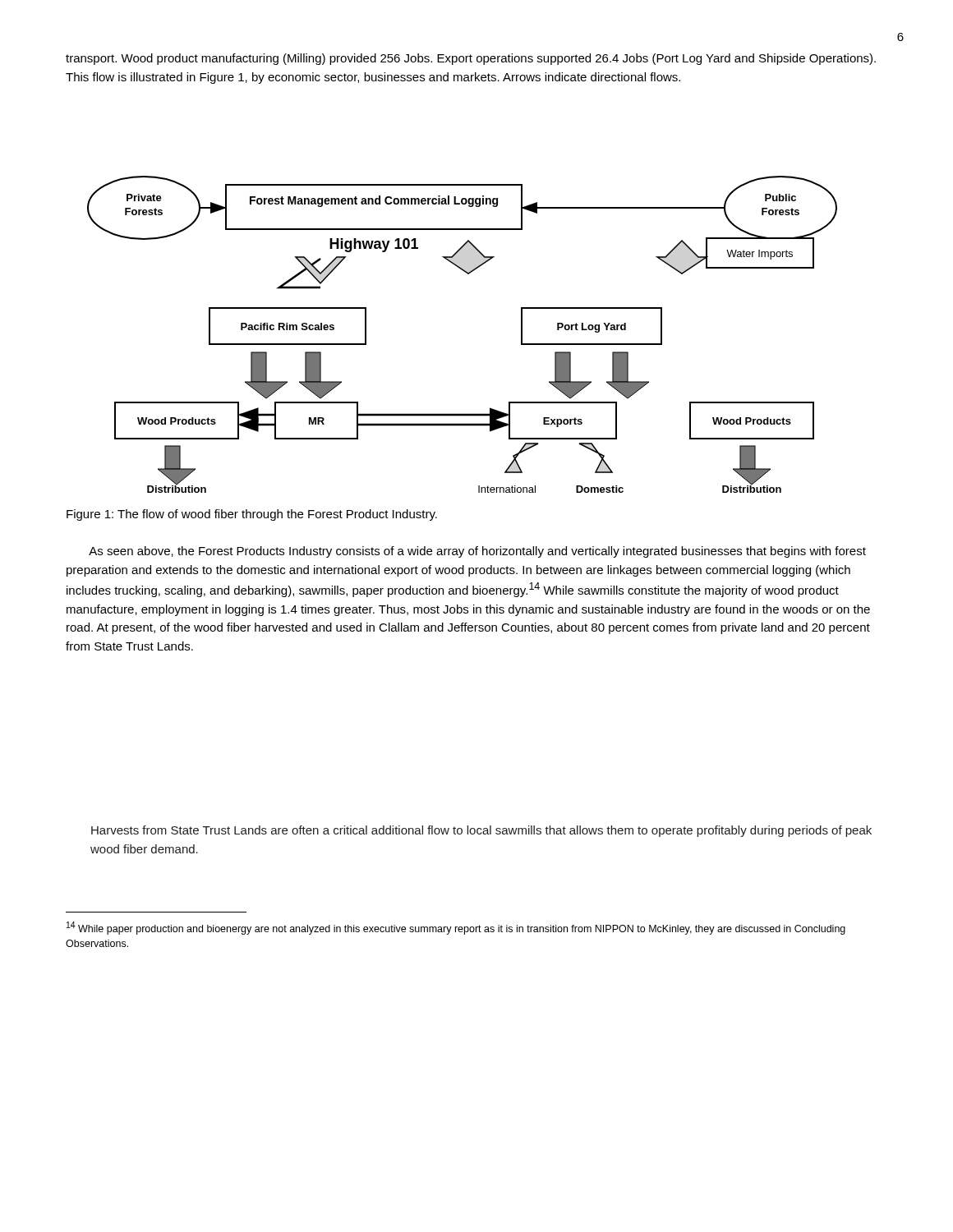The width and height of the screenshot is (953, 1232).
Task: Find the block on this page that starts "As seen above, the Forest"
Action: (x=468, y=598)
